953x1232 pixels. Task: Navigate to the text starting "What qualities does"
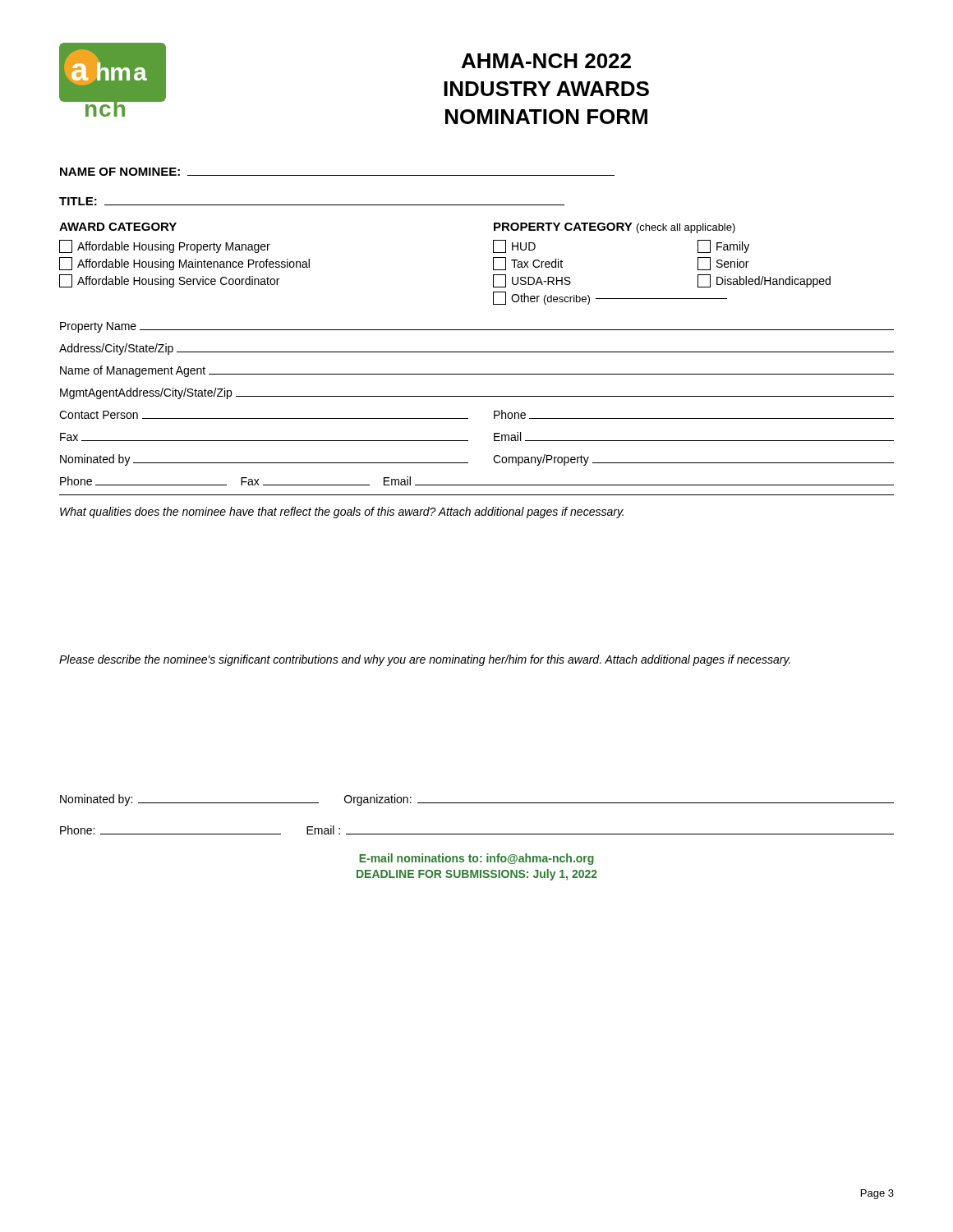coord(342,512)
